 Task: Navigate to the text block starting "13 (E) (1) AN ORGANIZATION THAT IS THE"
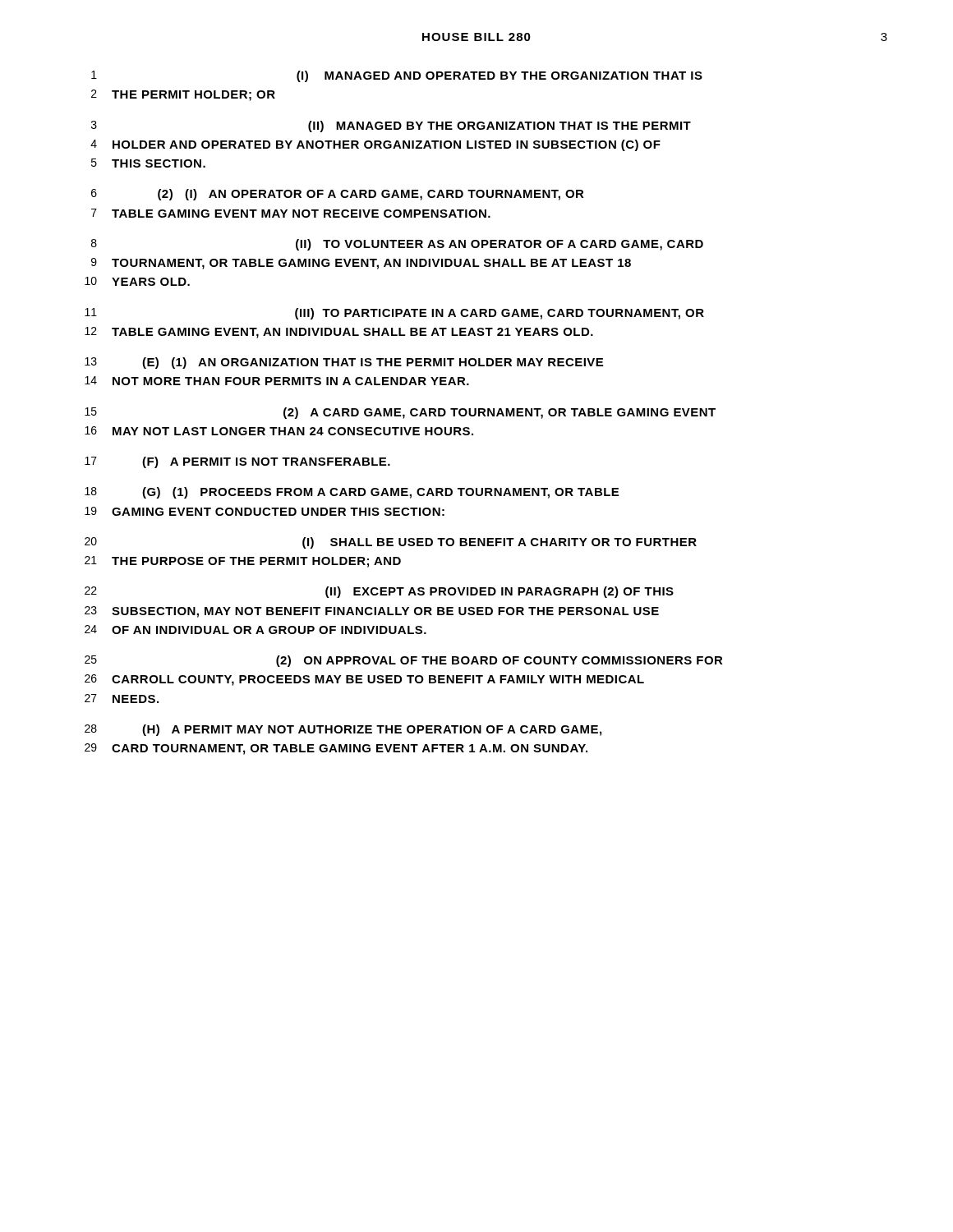tap(476, 371)
